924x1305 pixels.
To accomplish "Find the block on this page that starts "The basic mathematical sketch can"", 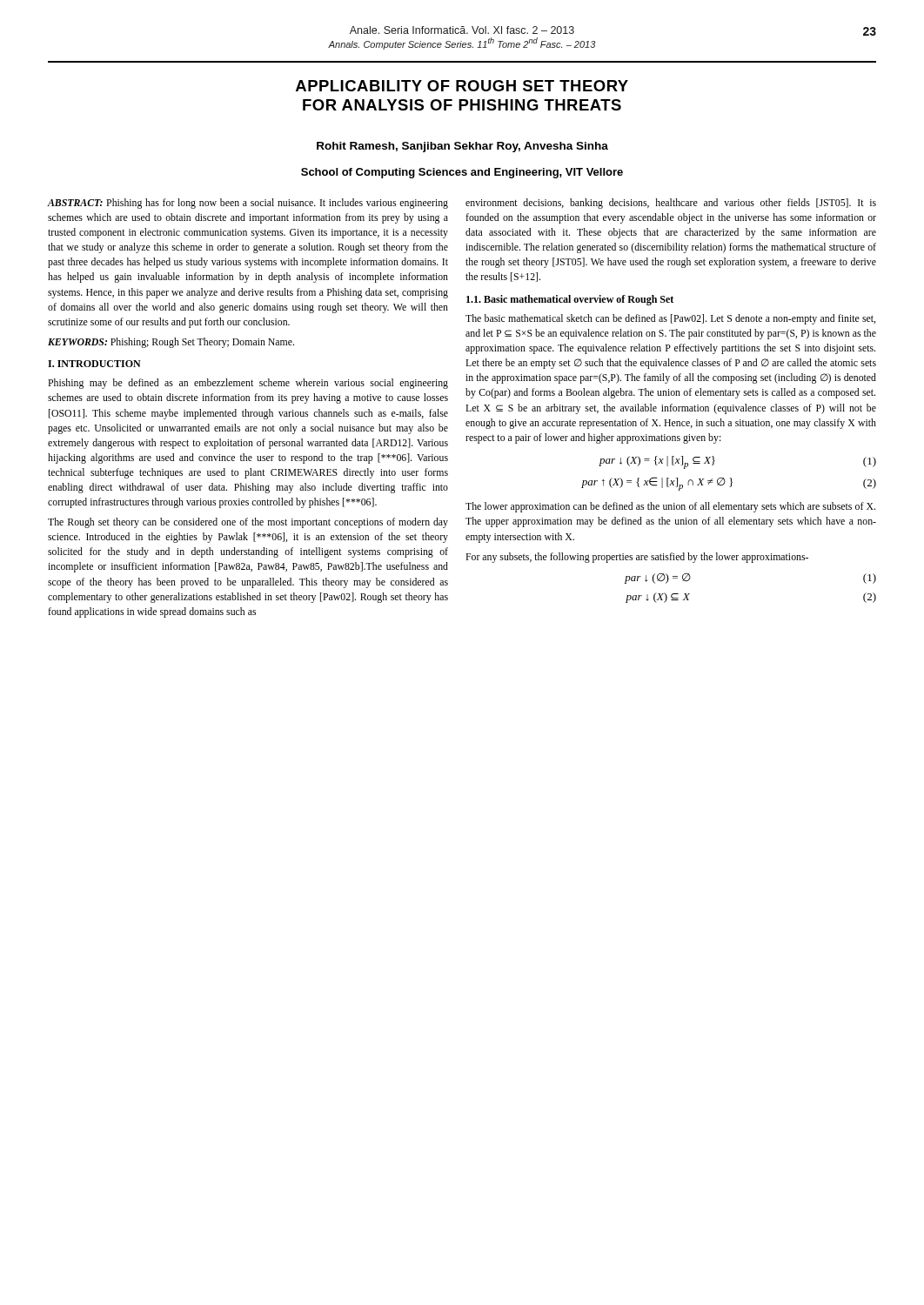I will tap(671, 378).
